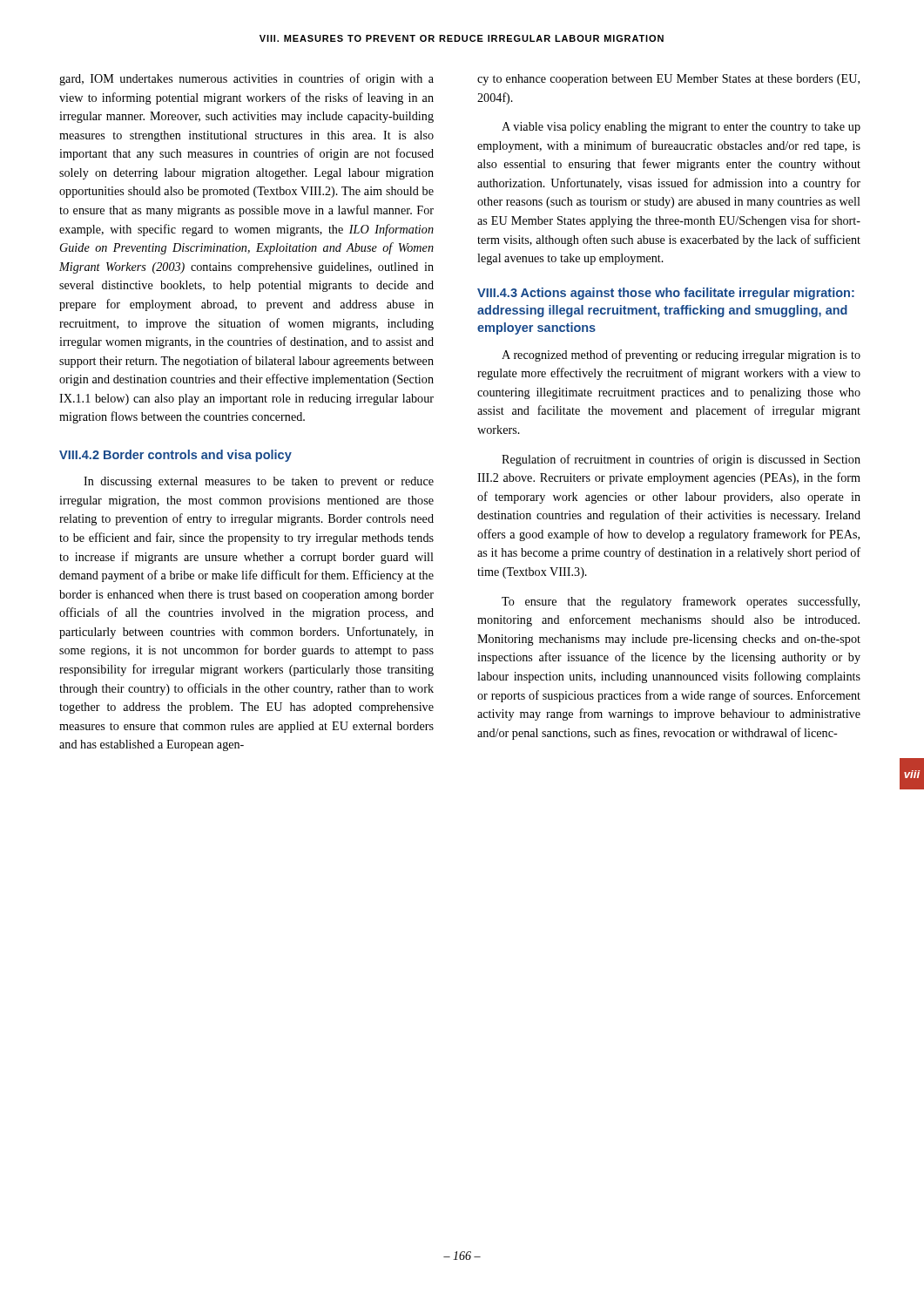Screen dimensions: 1307x924
Task: Locate the section header that reads "VIII.4.3 Actions against those who"
Action: pyautogui.click(x=666, y=310)
